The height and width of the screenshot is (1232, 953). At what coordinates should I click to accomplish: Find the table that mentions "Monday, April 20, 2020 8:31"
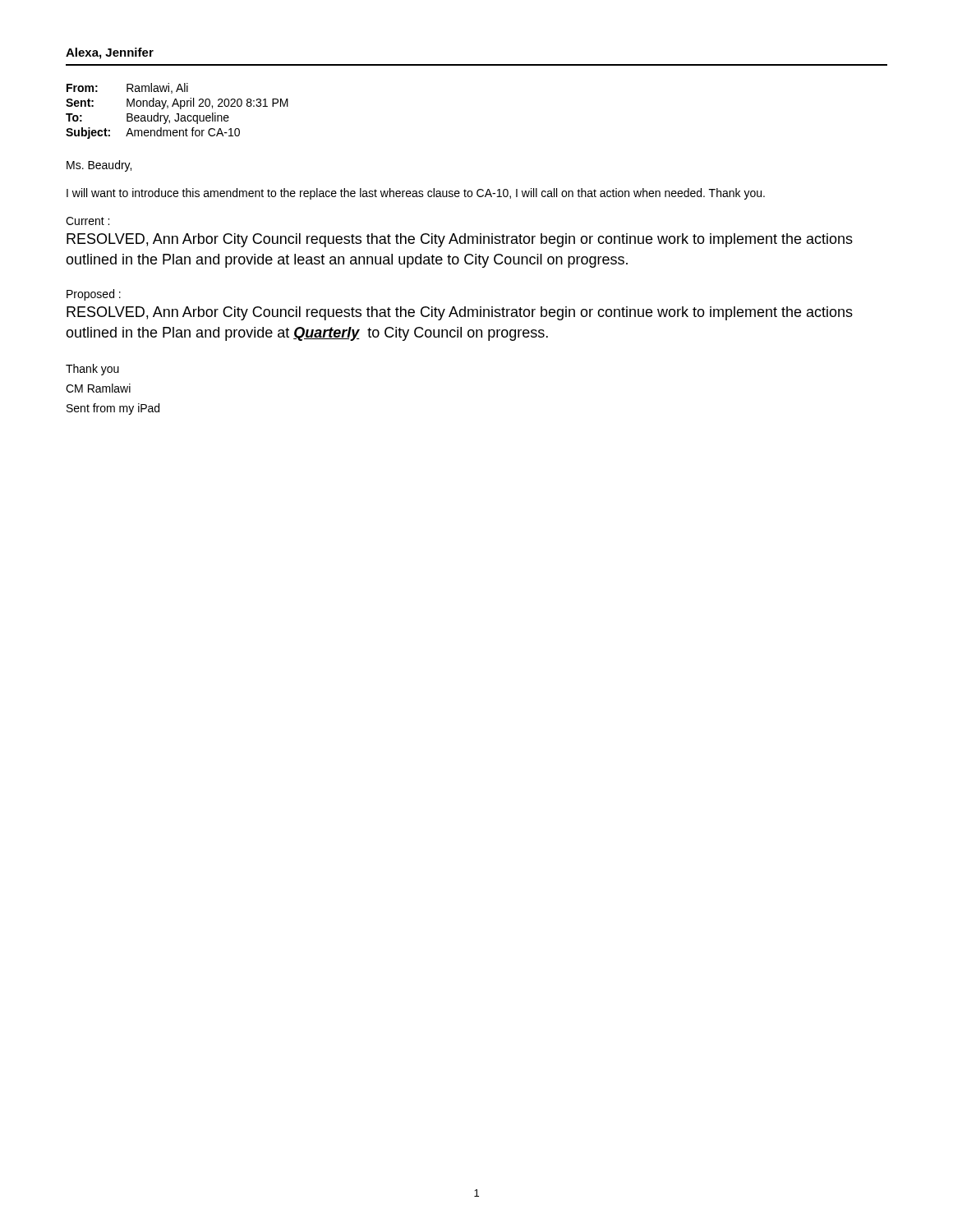click(x=476, y=110)
